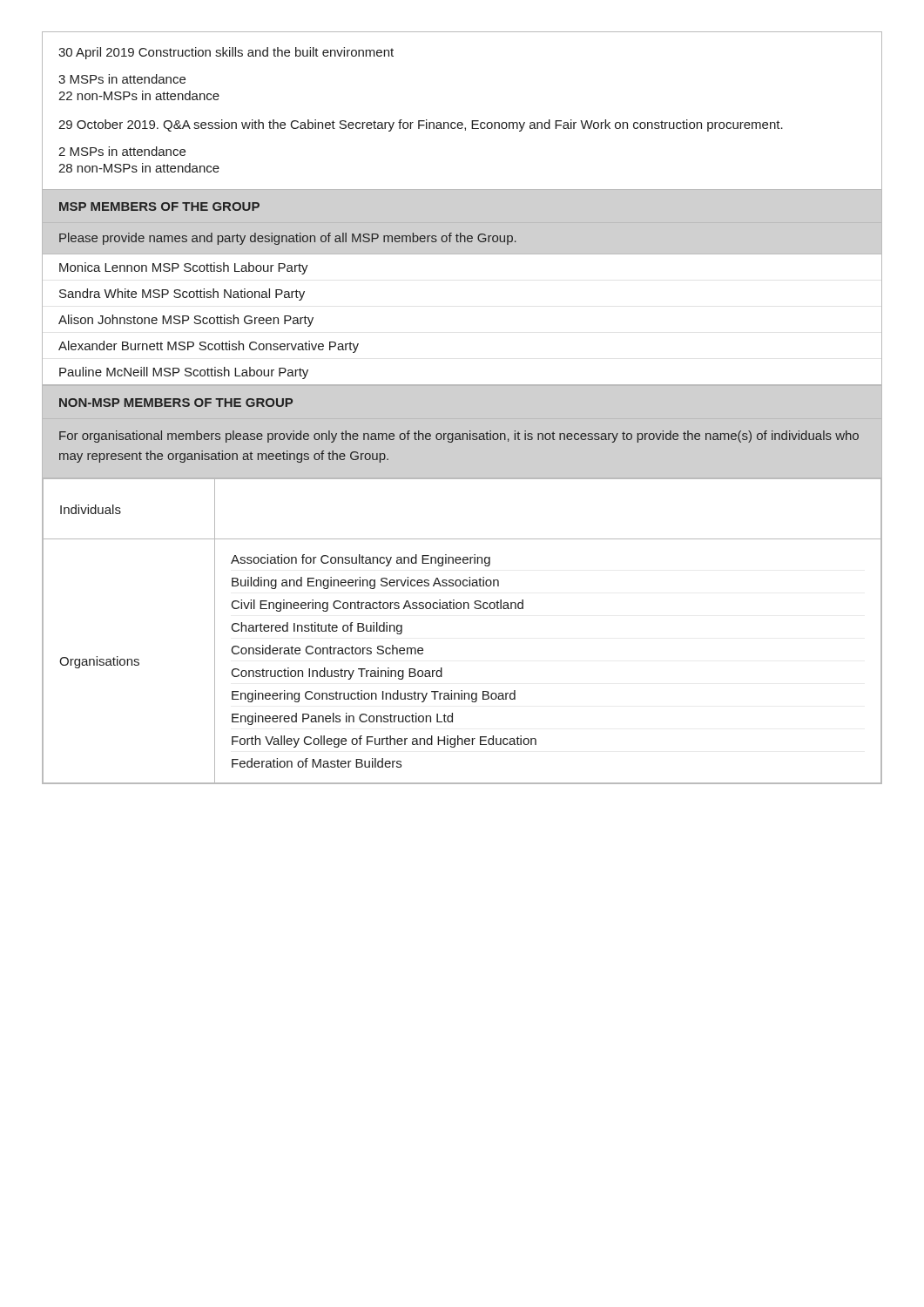The image size is (924, 1307).
Task: Where does it say "Monica Lennon MSP Scottish Labour Party"?
Action: pyautogui.click(x=183, y=267)
